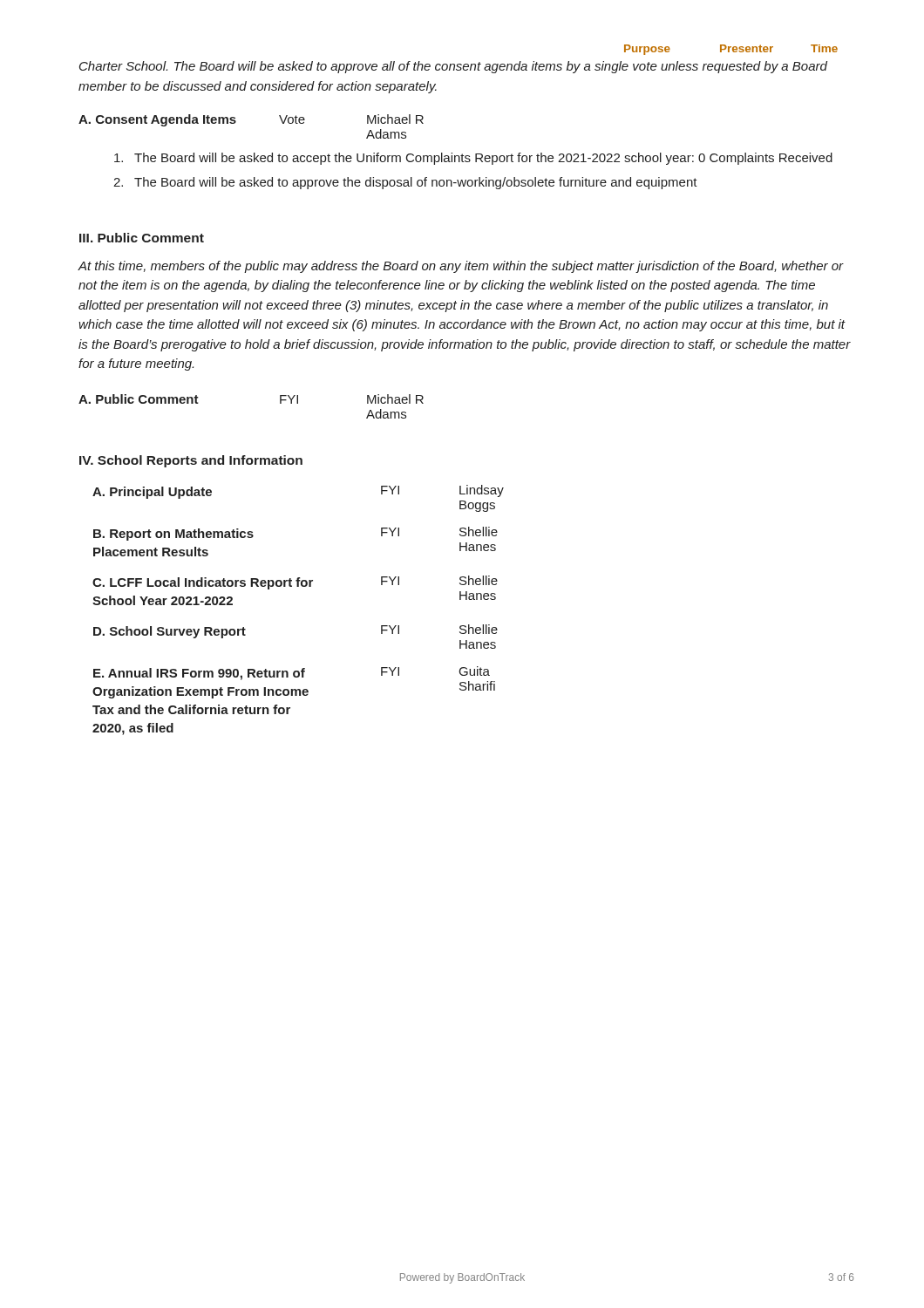Click on the text block that says "A. Public Comment FYI Michael"

141,398
